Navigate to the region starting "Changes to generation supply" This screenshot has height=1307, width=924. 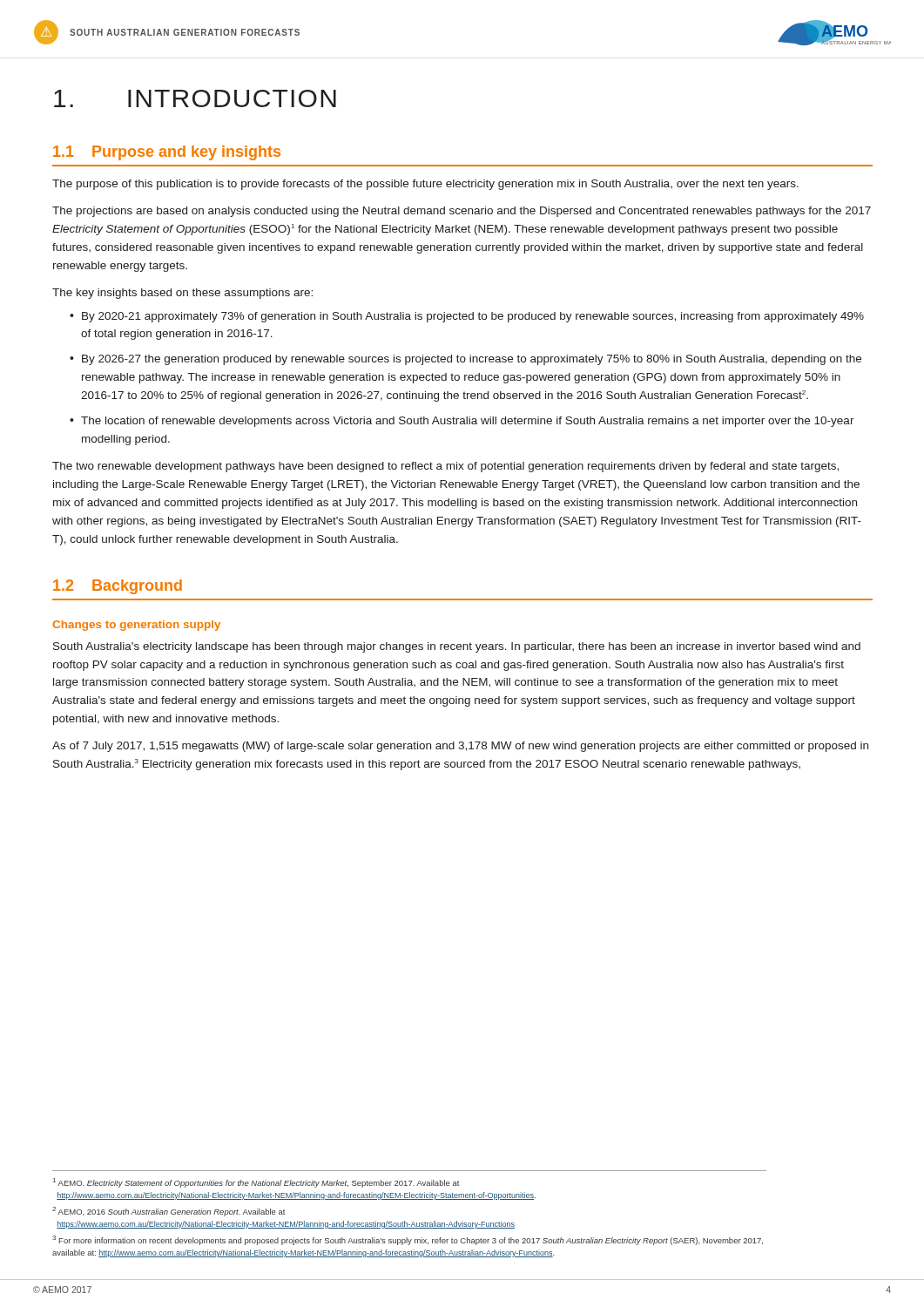(137, 624)
